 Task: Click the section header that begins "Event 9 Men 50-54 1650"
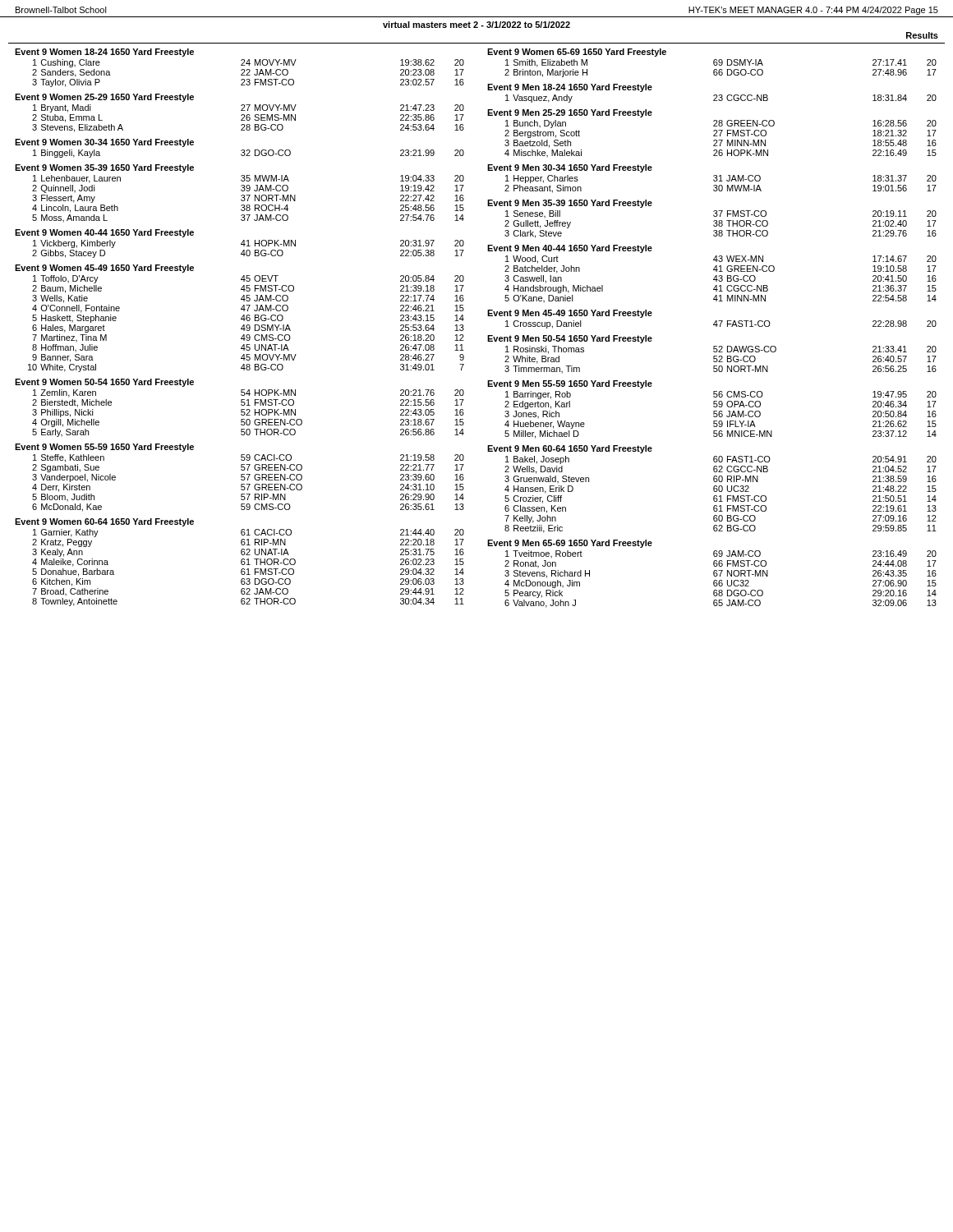click(713, 354)
